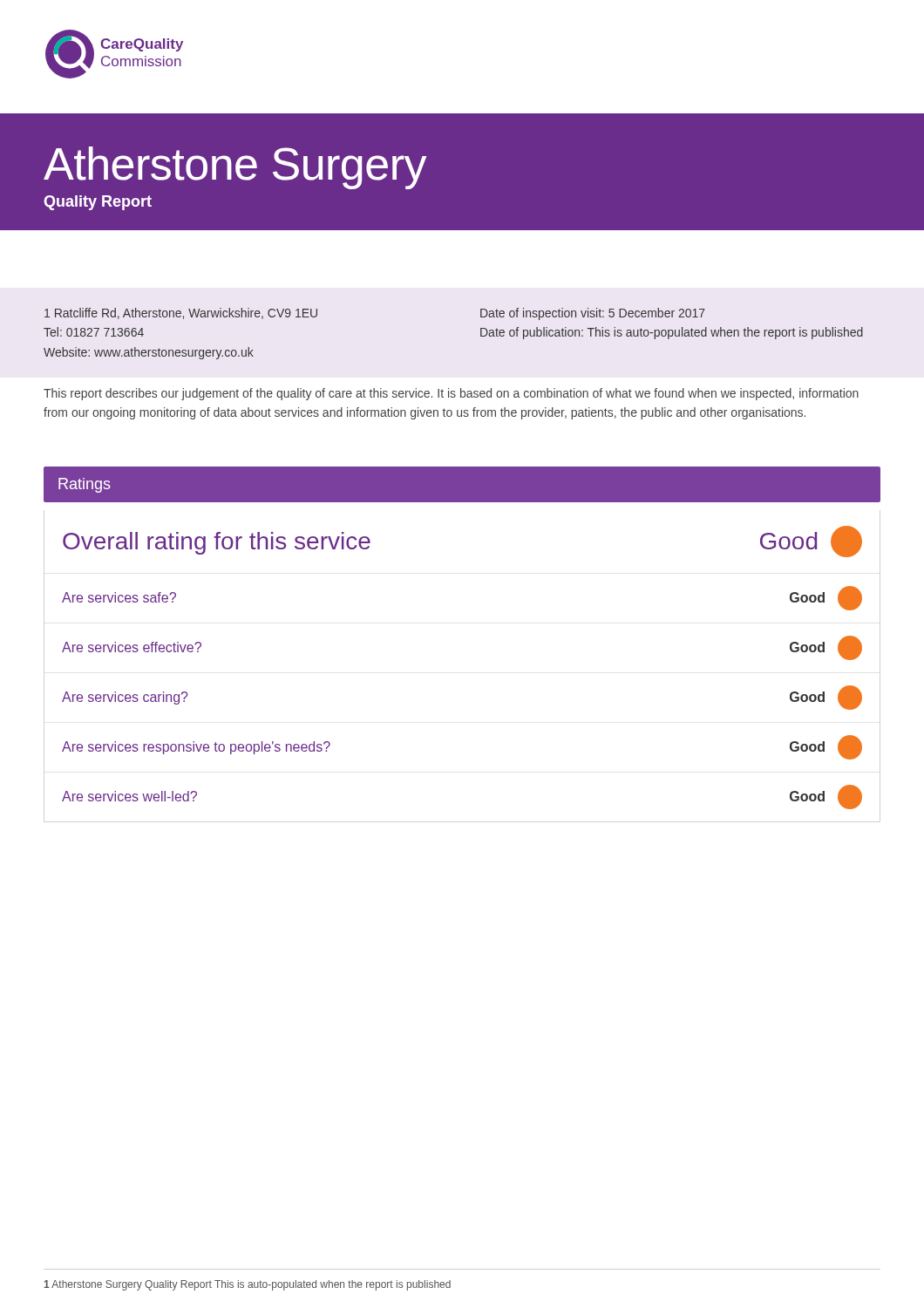This screenshot has width=924, height=1308.
Task: Locate the text block that says "Date of inspection visit:"
Action: [671, 323]
